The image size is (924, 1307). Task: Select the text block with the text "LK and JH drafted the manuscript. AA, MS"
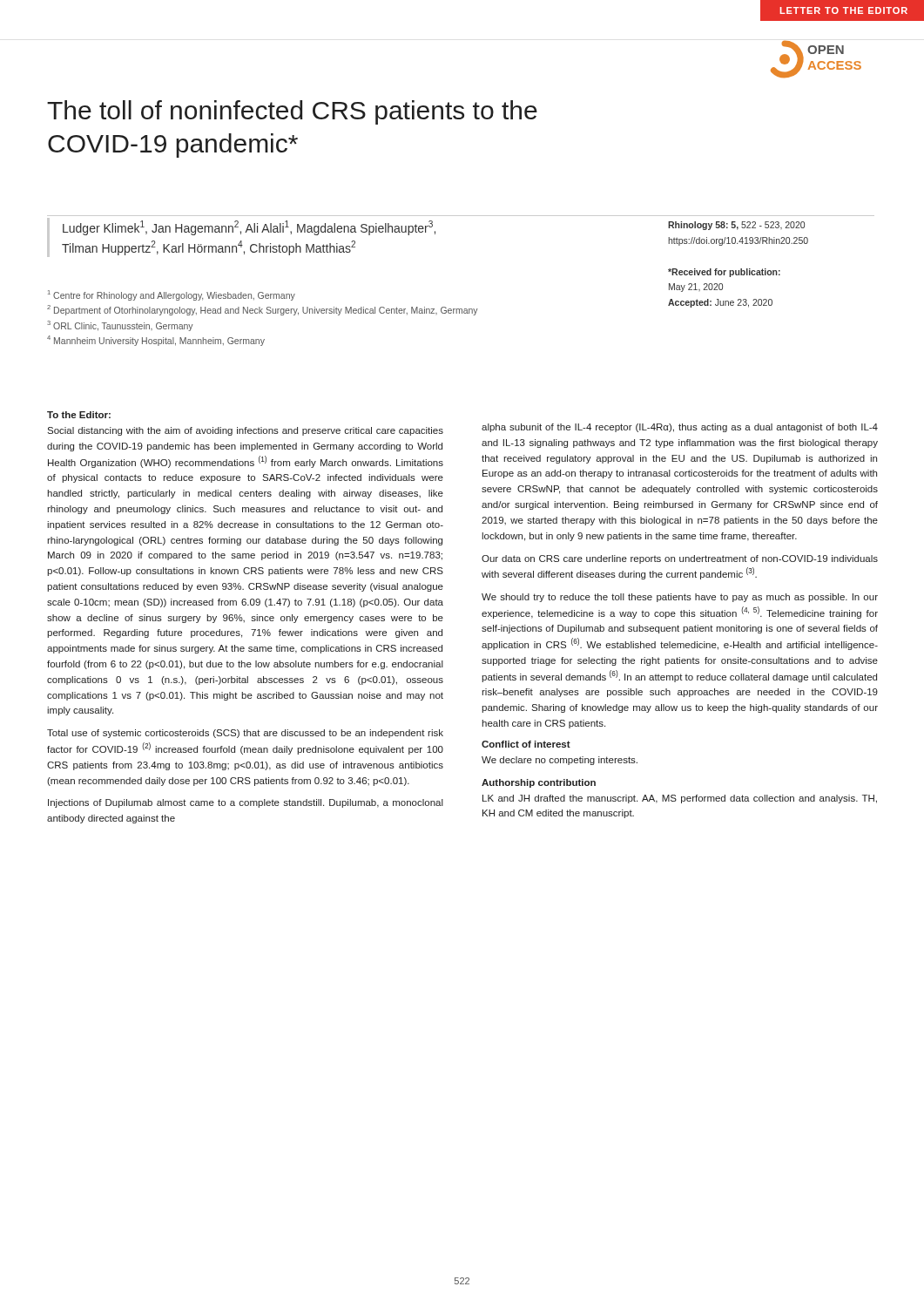coord(680,806)
